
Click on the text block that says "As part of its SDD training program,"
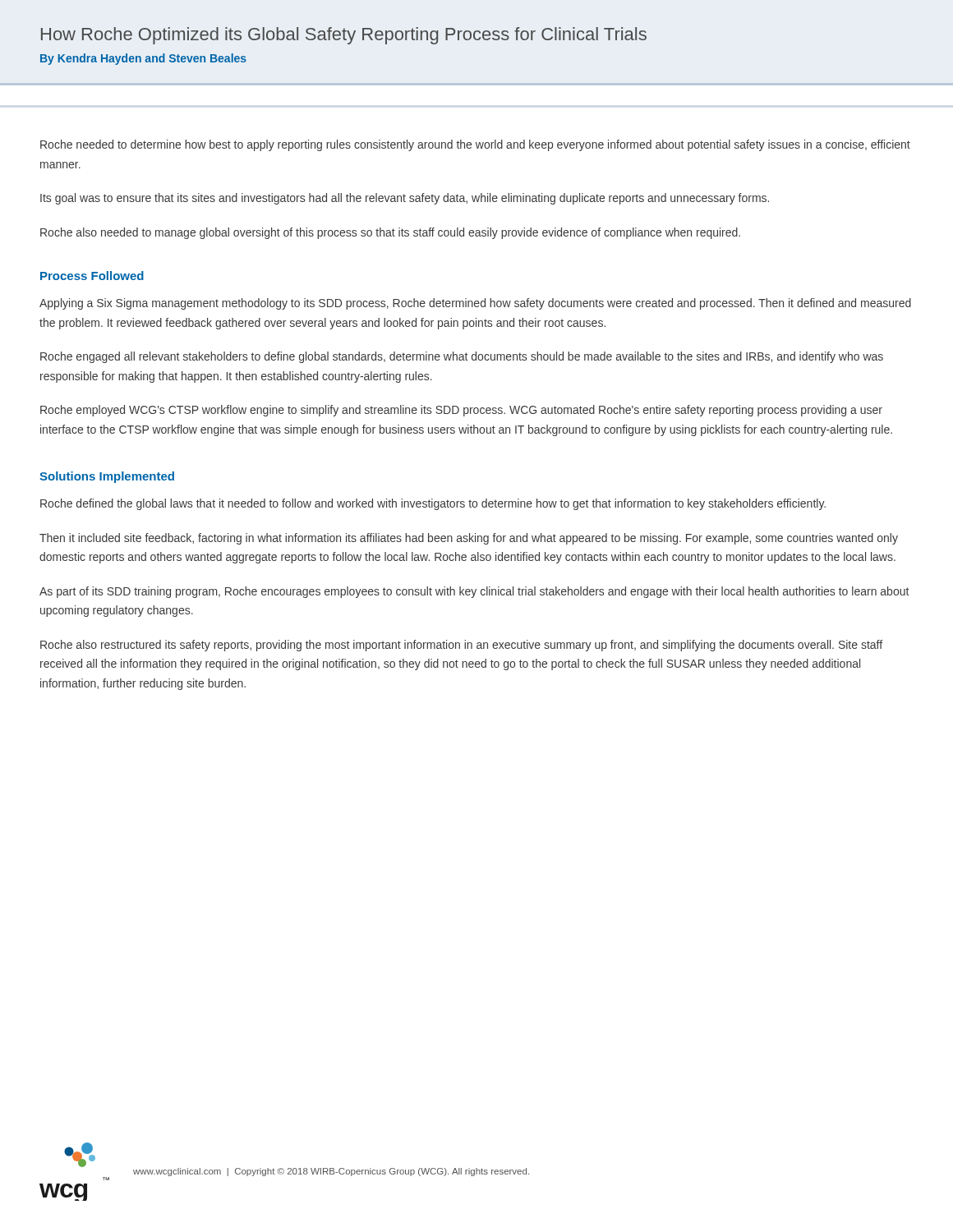click(x=474, y=601)
